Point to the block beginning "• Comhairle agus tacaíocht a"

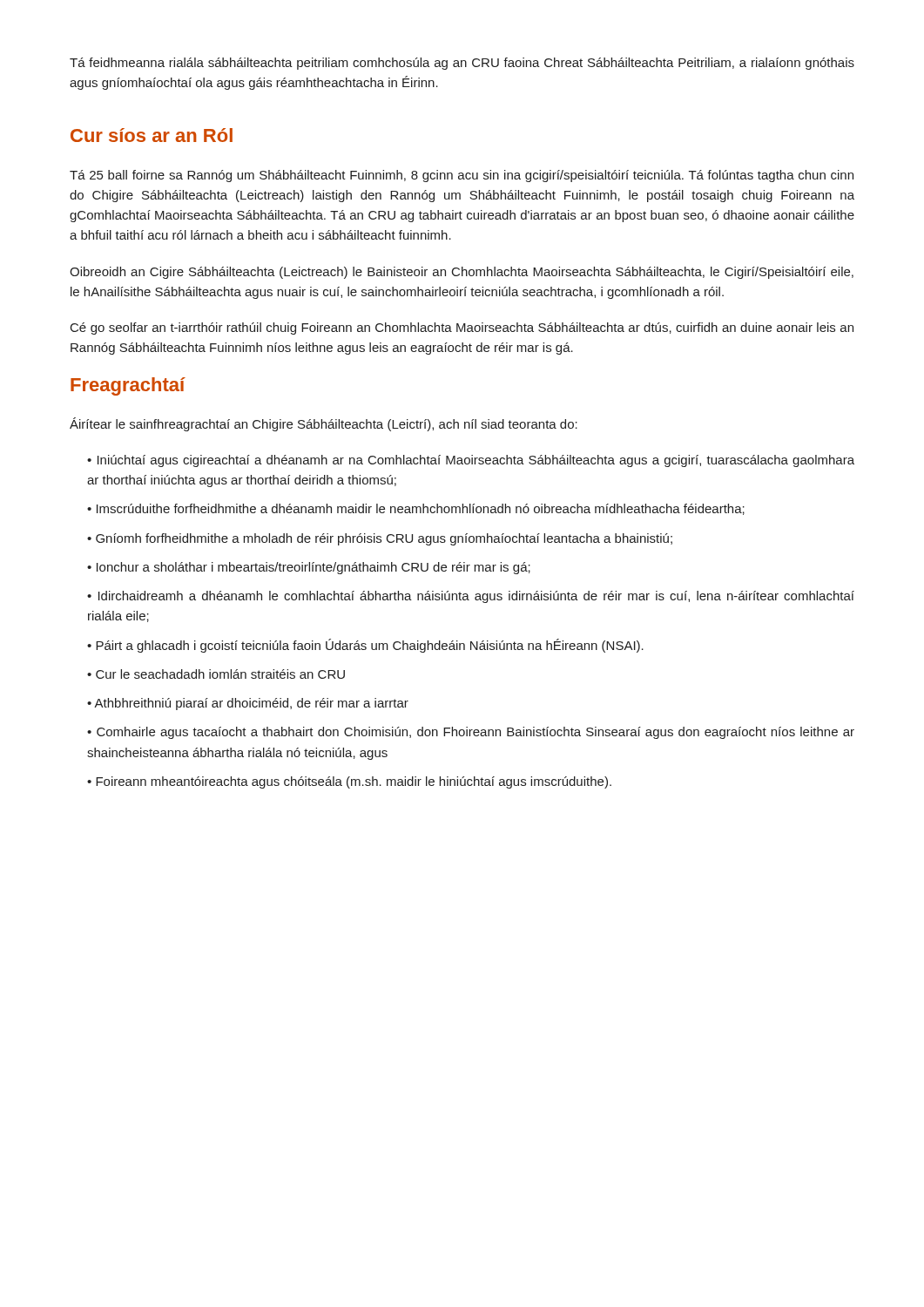pyautogui.click(x=471, y=742)
